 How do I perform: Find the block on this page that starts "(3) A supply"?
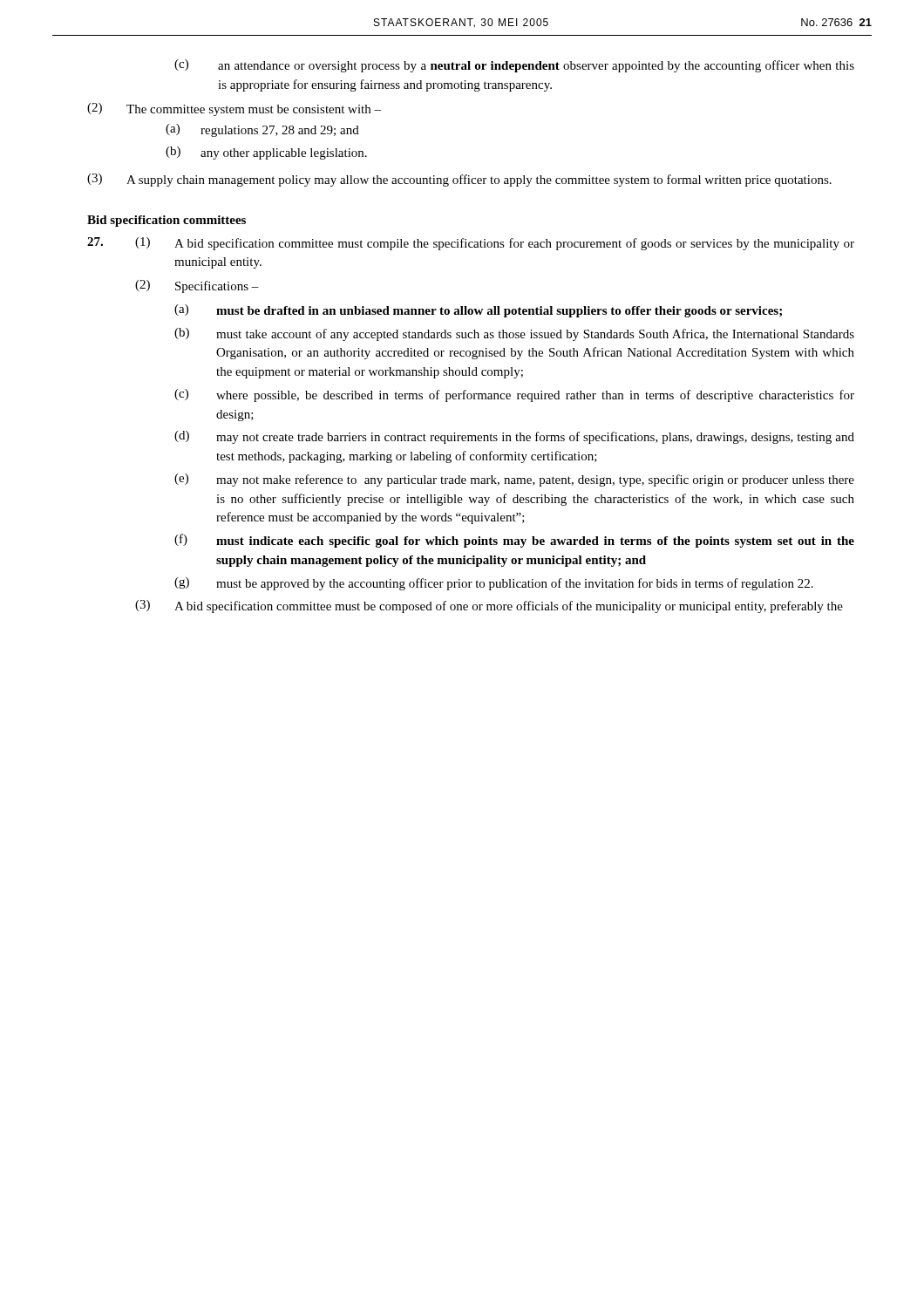point(471,180)
